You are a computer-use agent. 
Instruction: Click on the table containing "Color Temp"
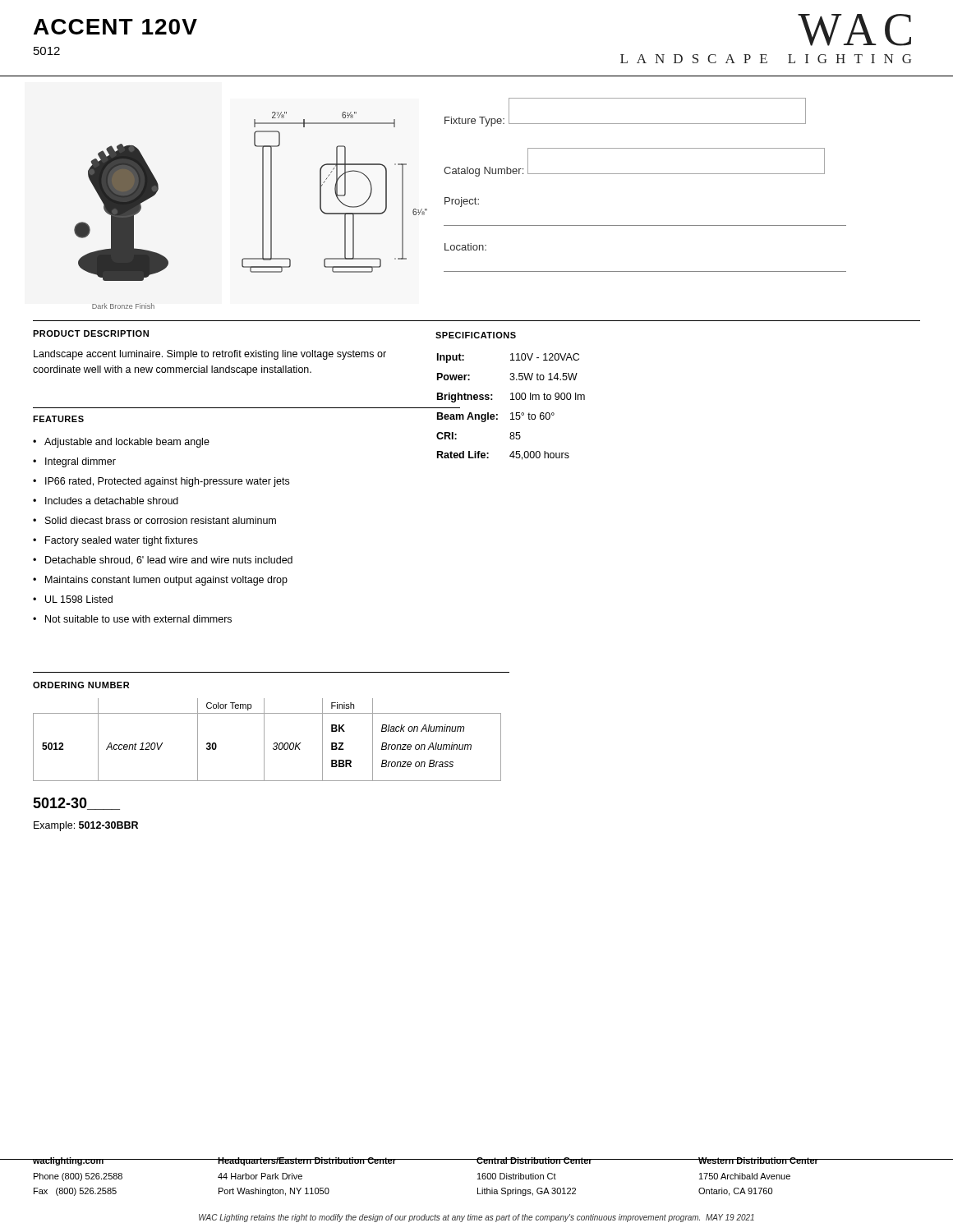(267, 740)
